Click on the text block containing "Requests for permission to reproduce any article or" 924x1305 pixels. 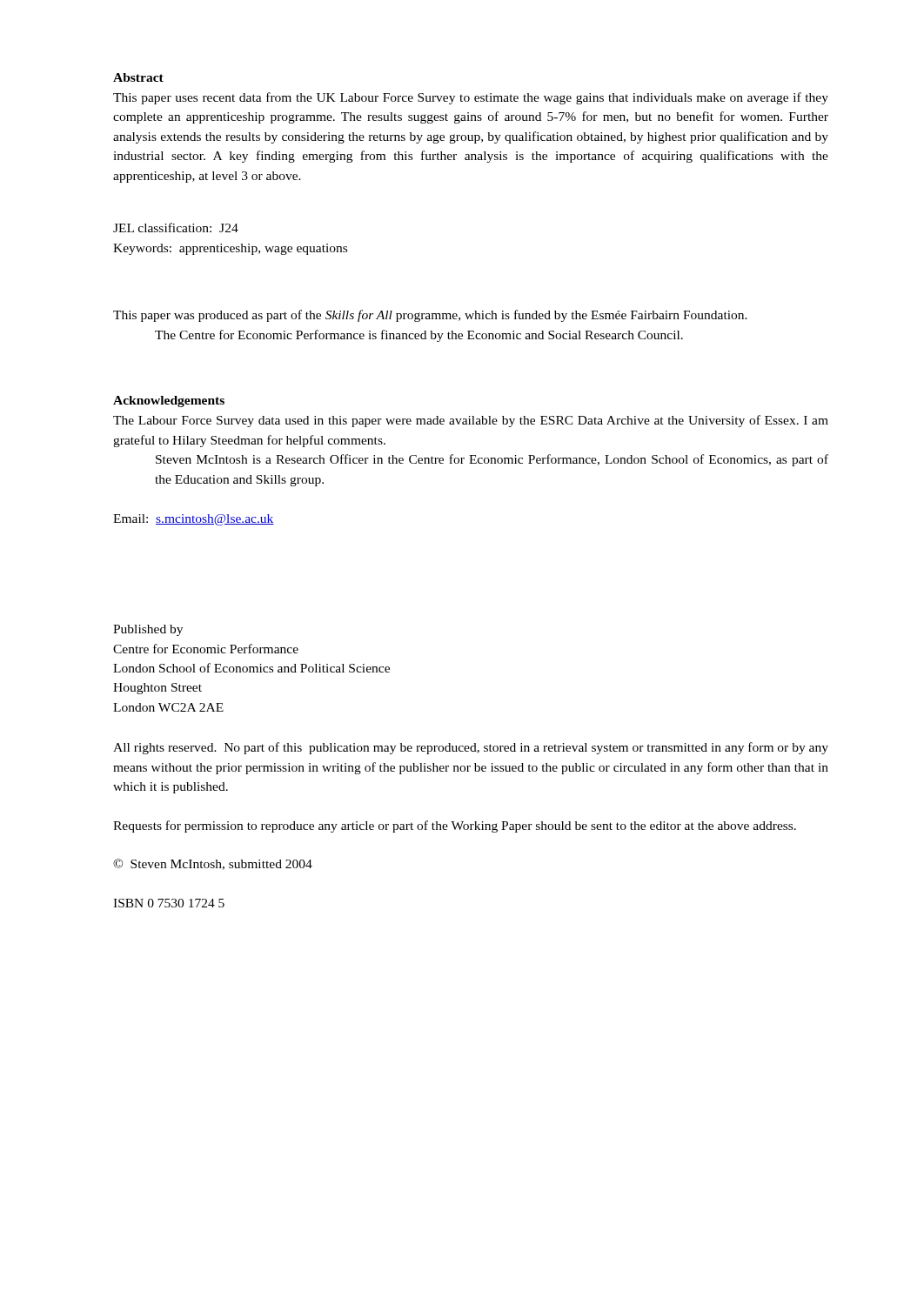click(471, 826)
